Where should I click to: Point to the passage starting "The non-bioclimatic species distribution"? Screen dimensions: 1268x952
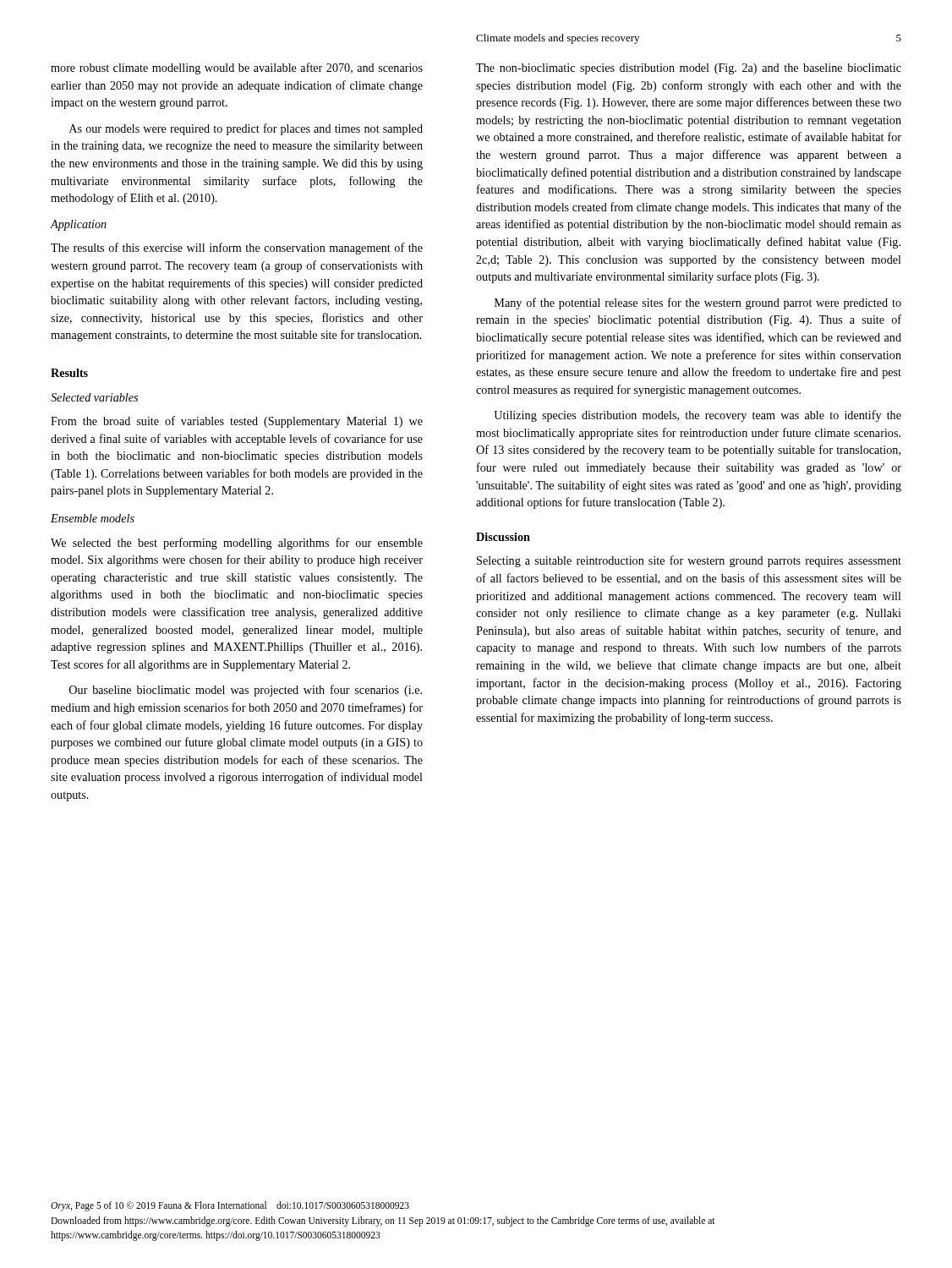(x=689, y=285)
